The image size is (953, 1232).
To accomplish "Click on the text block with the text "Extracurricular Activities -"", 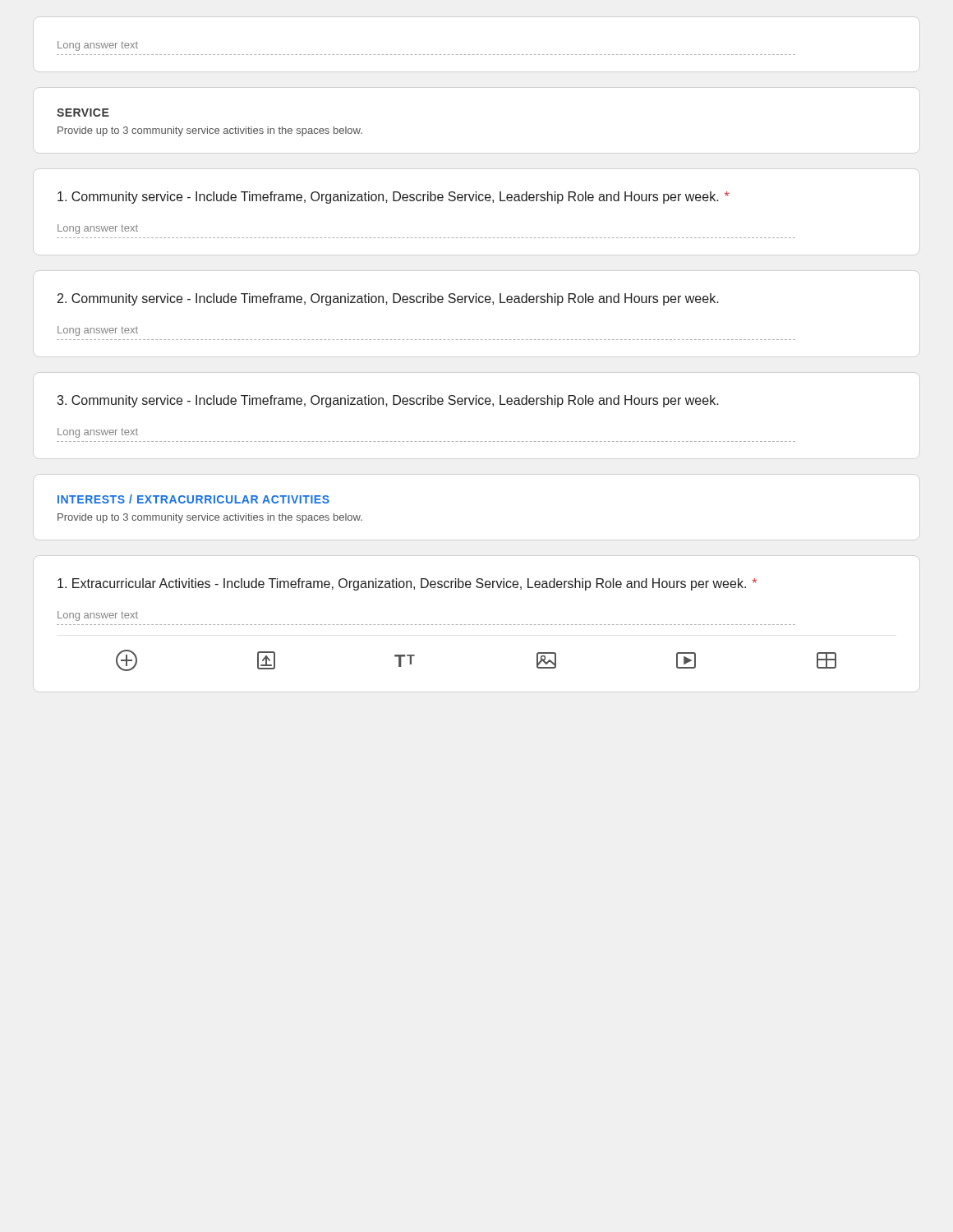I will pos(476,625).
